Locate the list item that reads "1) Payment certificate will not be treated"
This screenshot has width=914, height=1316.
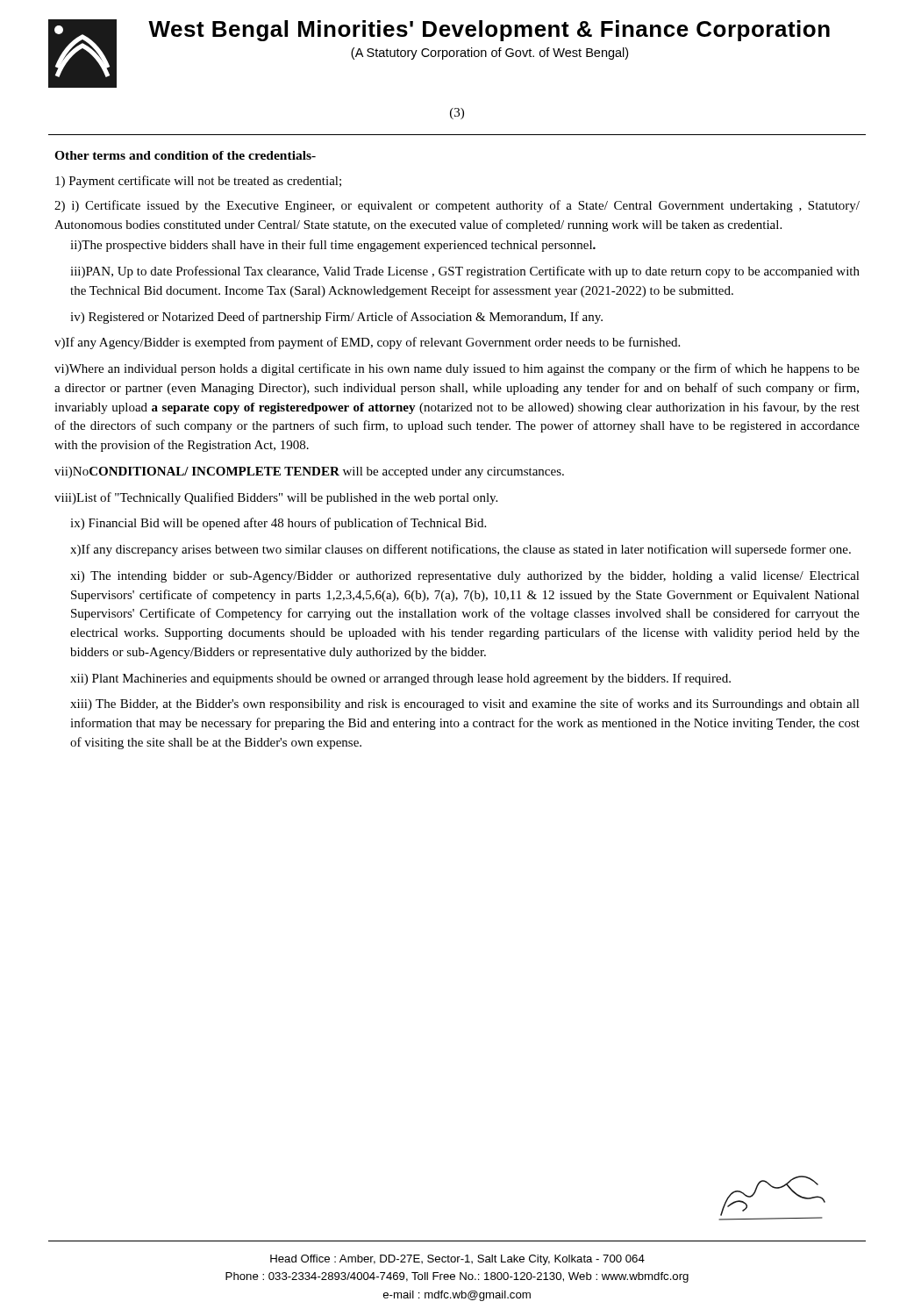click(198, 181)
